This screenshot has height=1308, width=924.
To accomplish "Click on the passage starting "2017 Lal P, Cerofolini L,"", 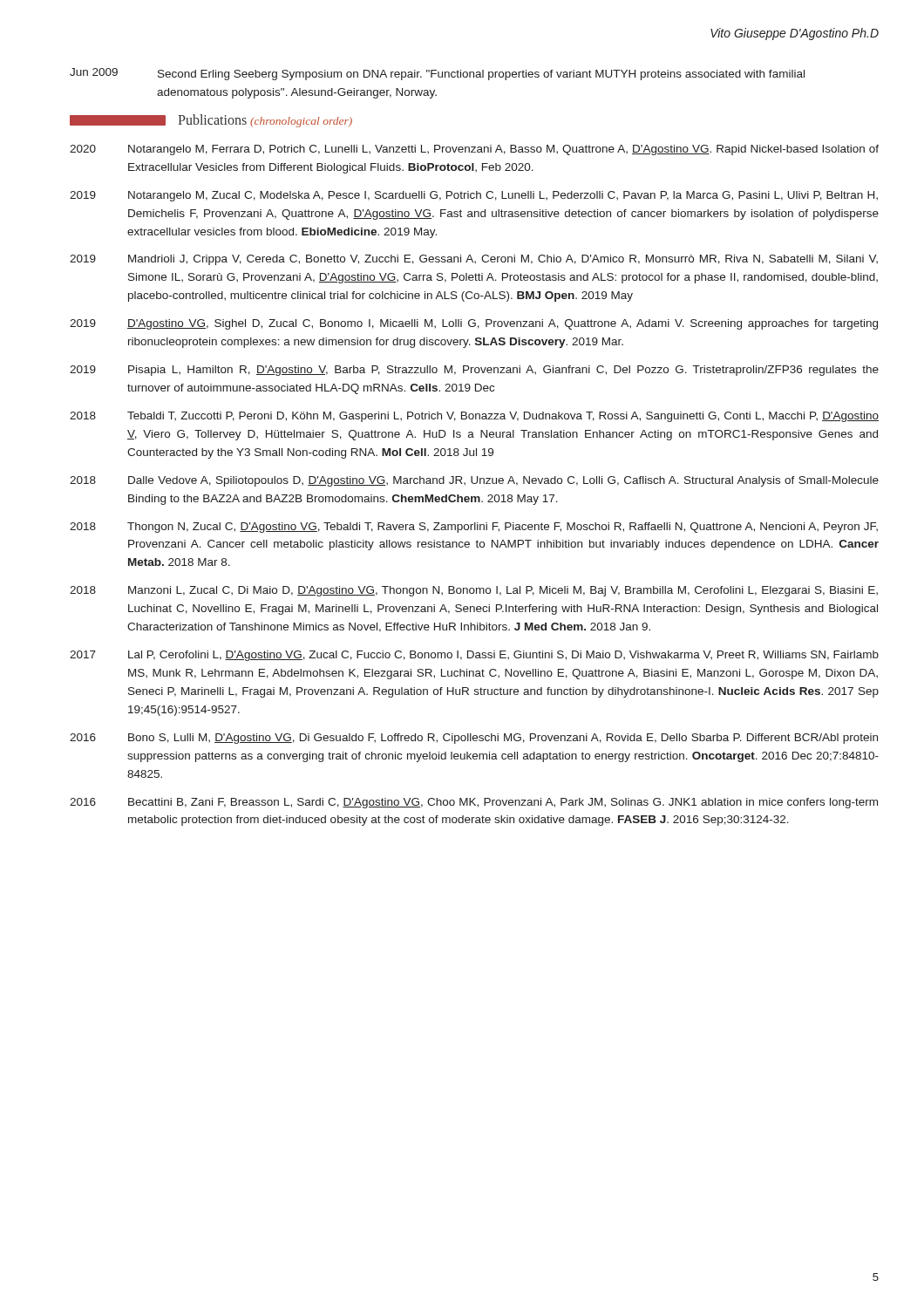I will click(x=474, y=683).
